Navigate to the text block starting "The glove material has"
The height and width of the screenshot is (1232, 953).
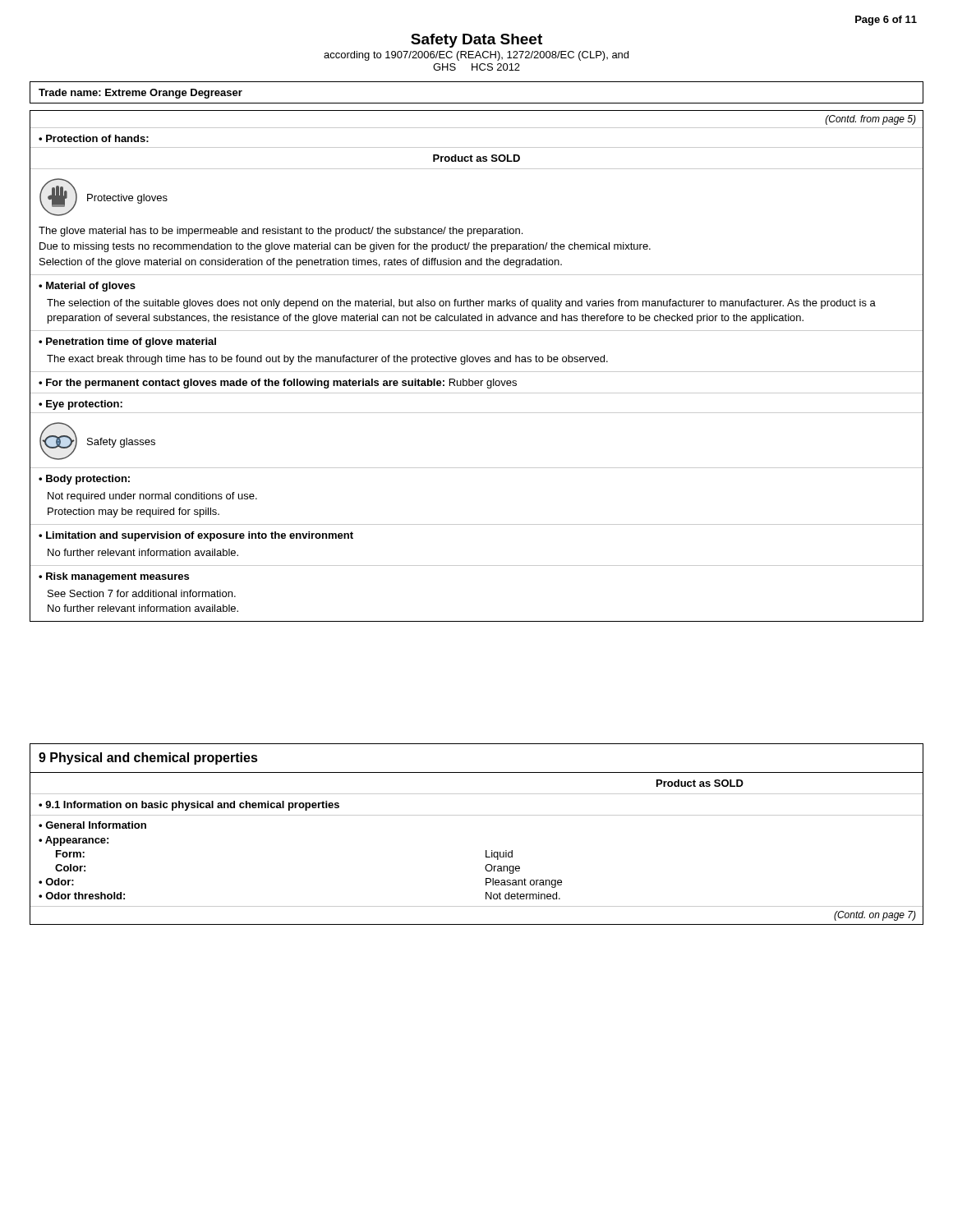(345, 246)
